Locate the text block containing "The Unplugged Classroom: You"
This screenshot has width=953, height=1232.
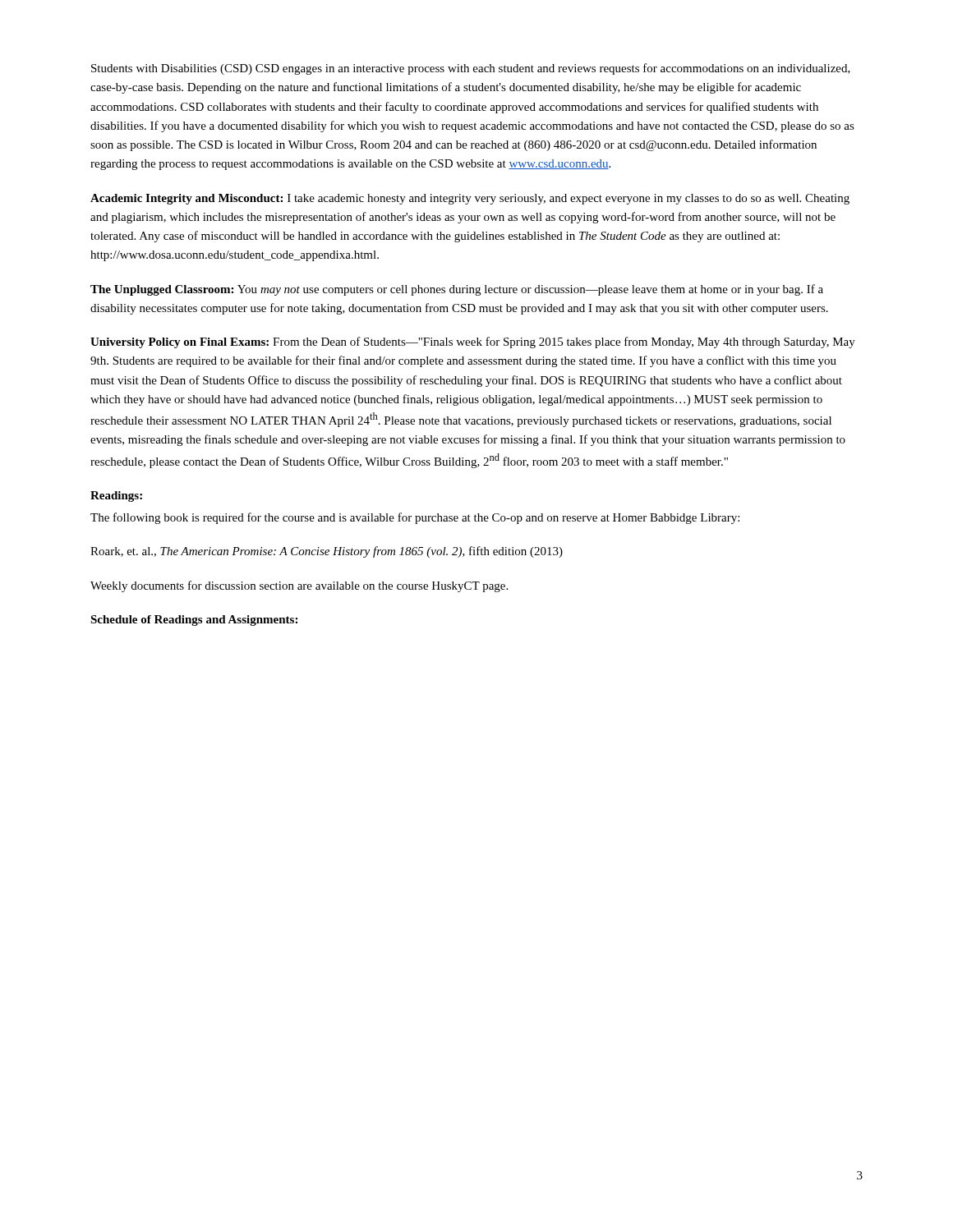pyautogui.click(x=459, y=298)
